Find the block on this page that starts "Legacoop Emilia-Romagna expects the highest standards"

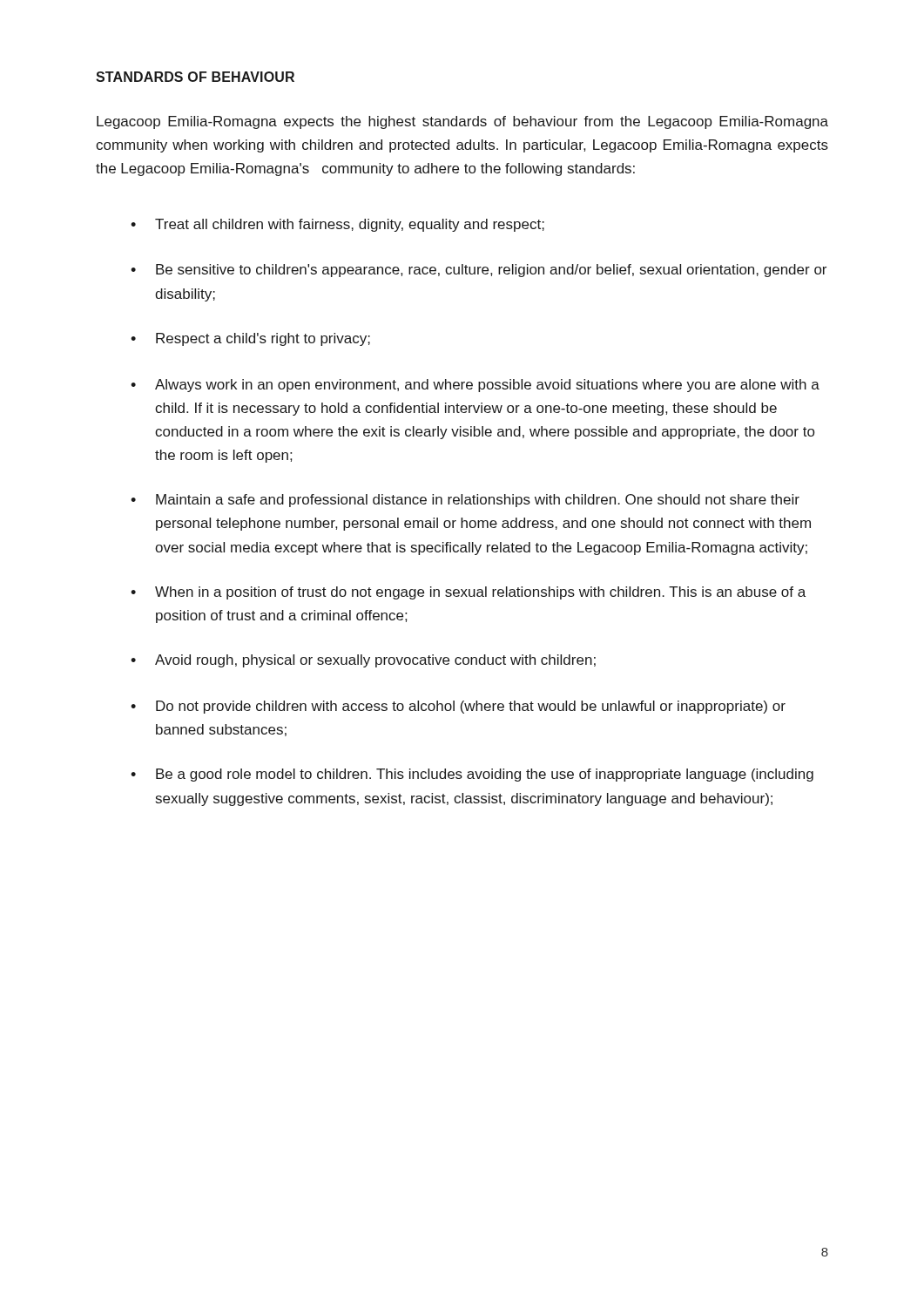tap(462, 145)
